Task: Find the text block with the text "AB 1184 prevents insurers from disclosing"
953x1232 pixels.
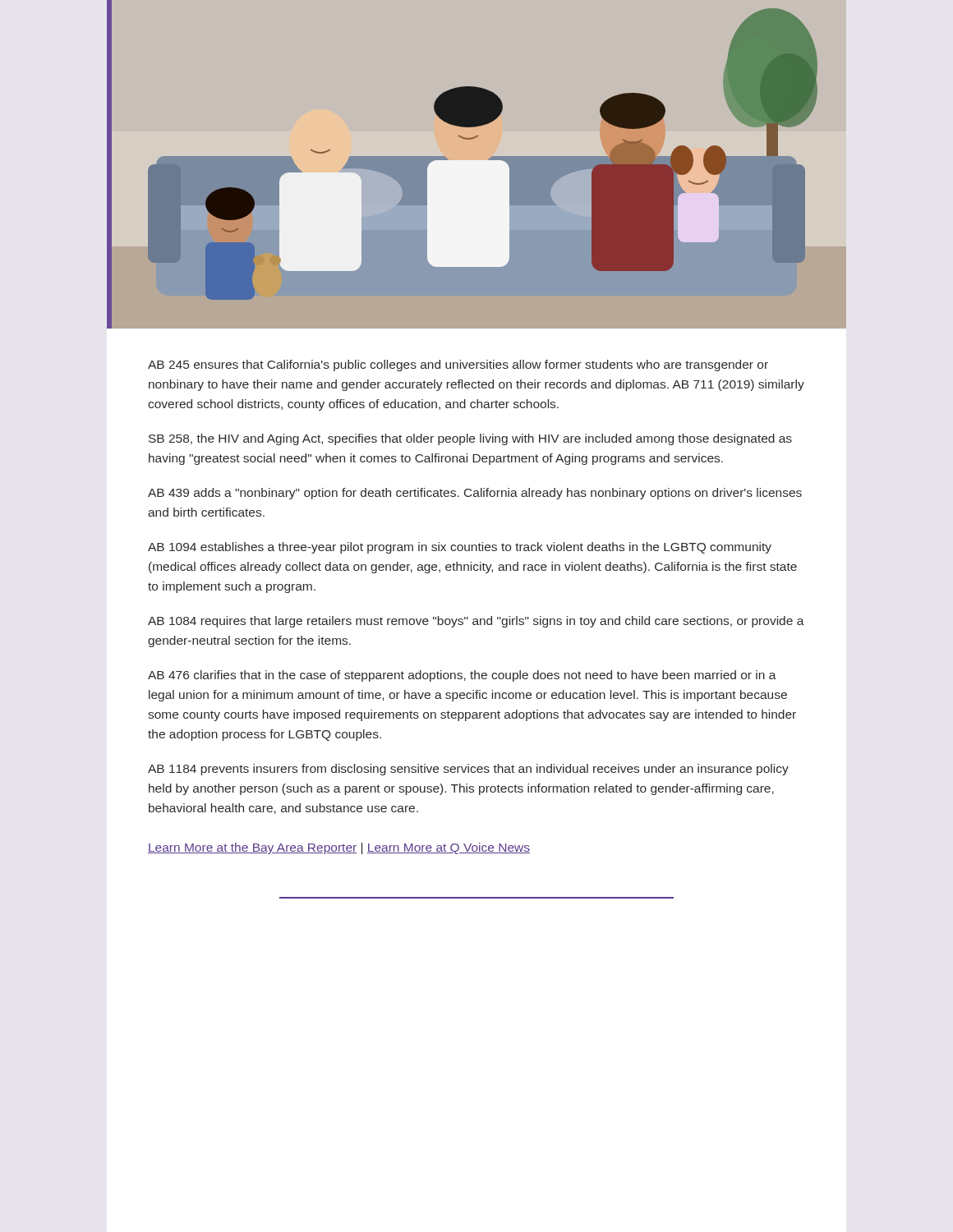Action: 468,788
